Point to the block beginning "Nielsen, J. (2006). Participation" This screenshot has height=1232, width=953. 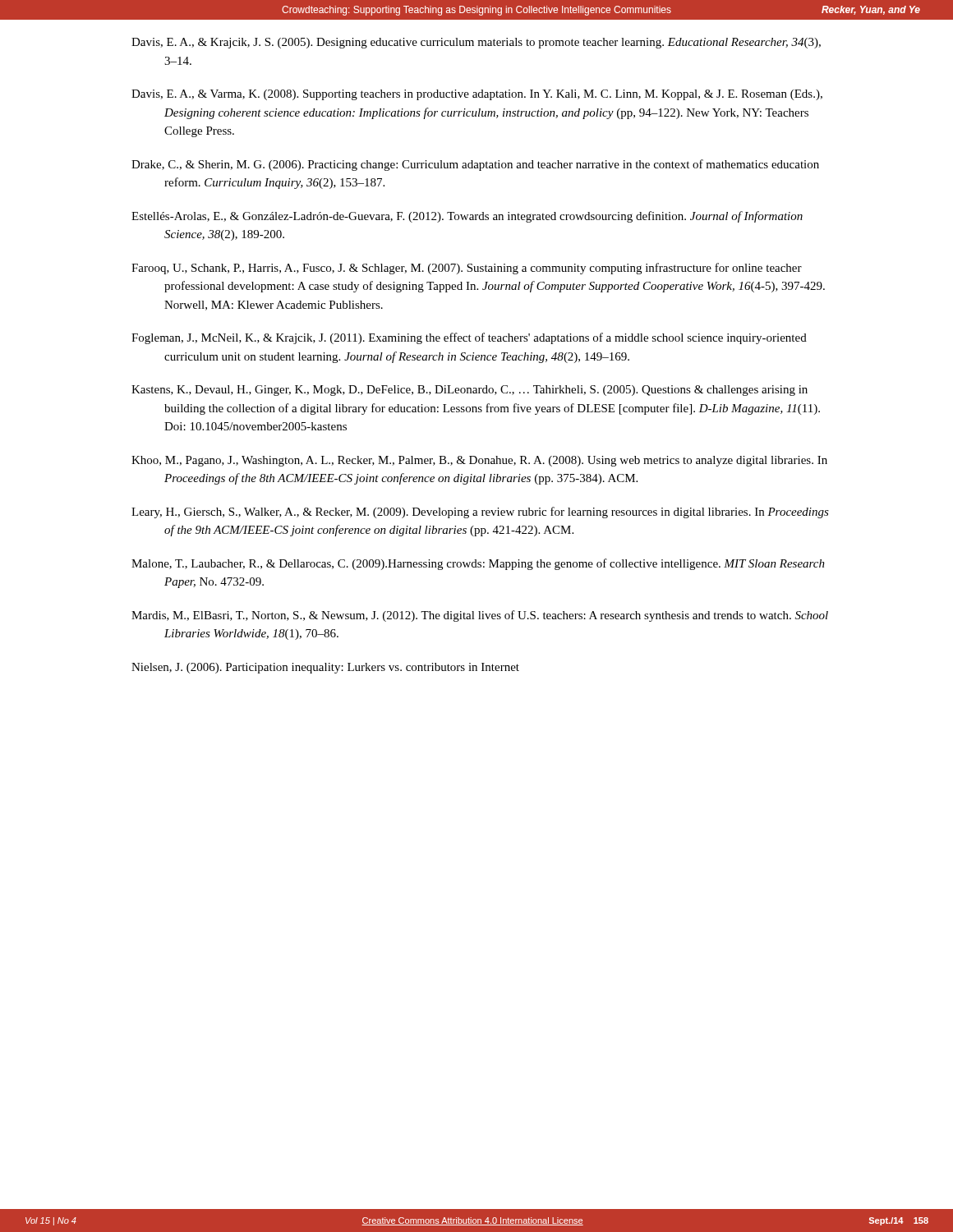pyautogui.click(x=325, y=667)
